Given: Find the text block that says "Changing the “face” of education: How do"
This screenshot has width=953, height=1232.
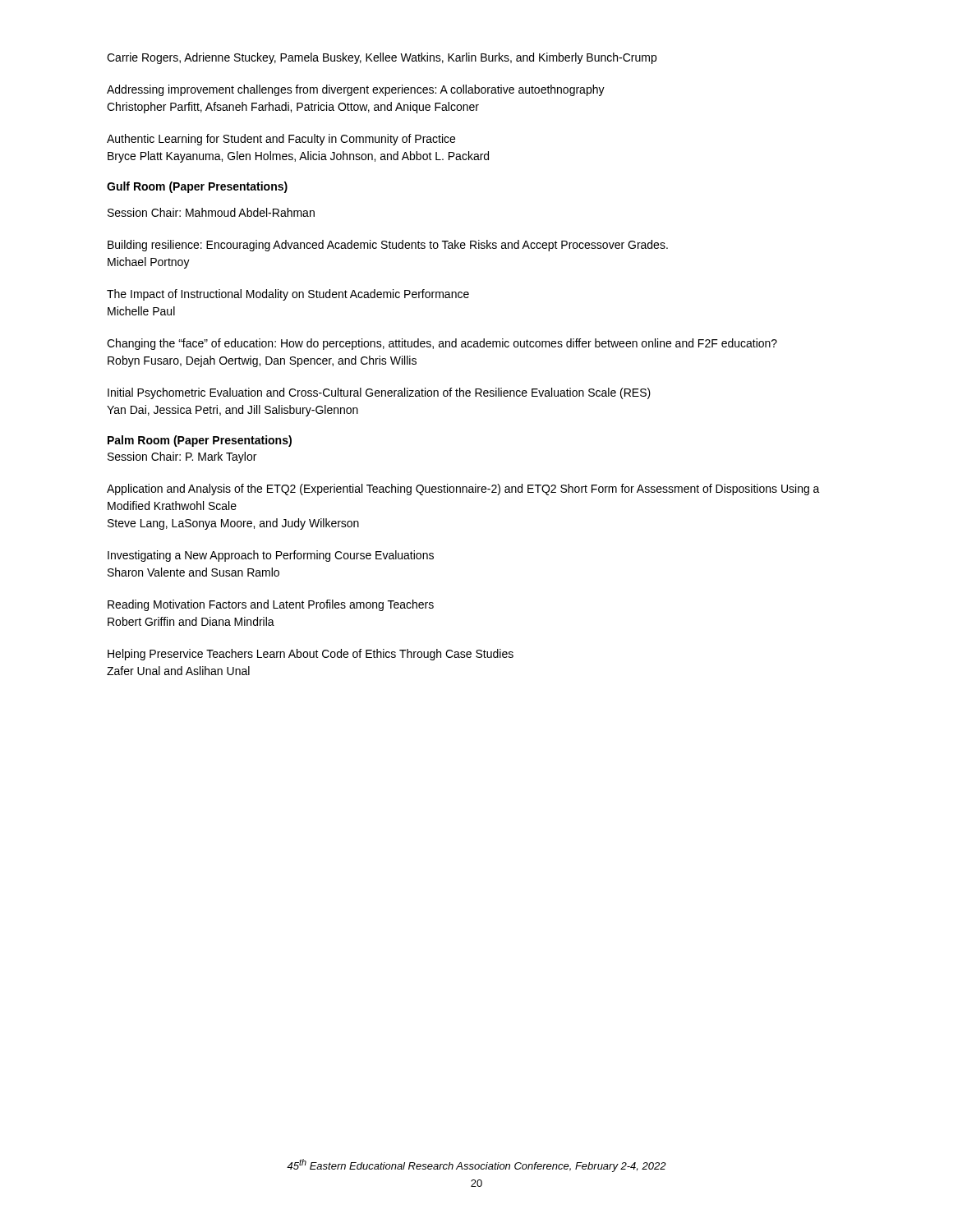Looking at the screenshot, I should pyautogui.click(x=442, y=352).
